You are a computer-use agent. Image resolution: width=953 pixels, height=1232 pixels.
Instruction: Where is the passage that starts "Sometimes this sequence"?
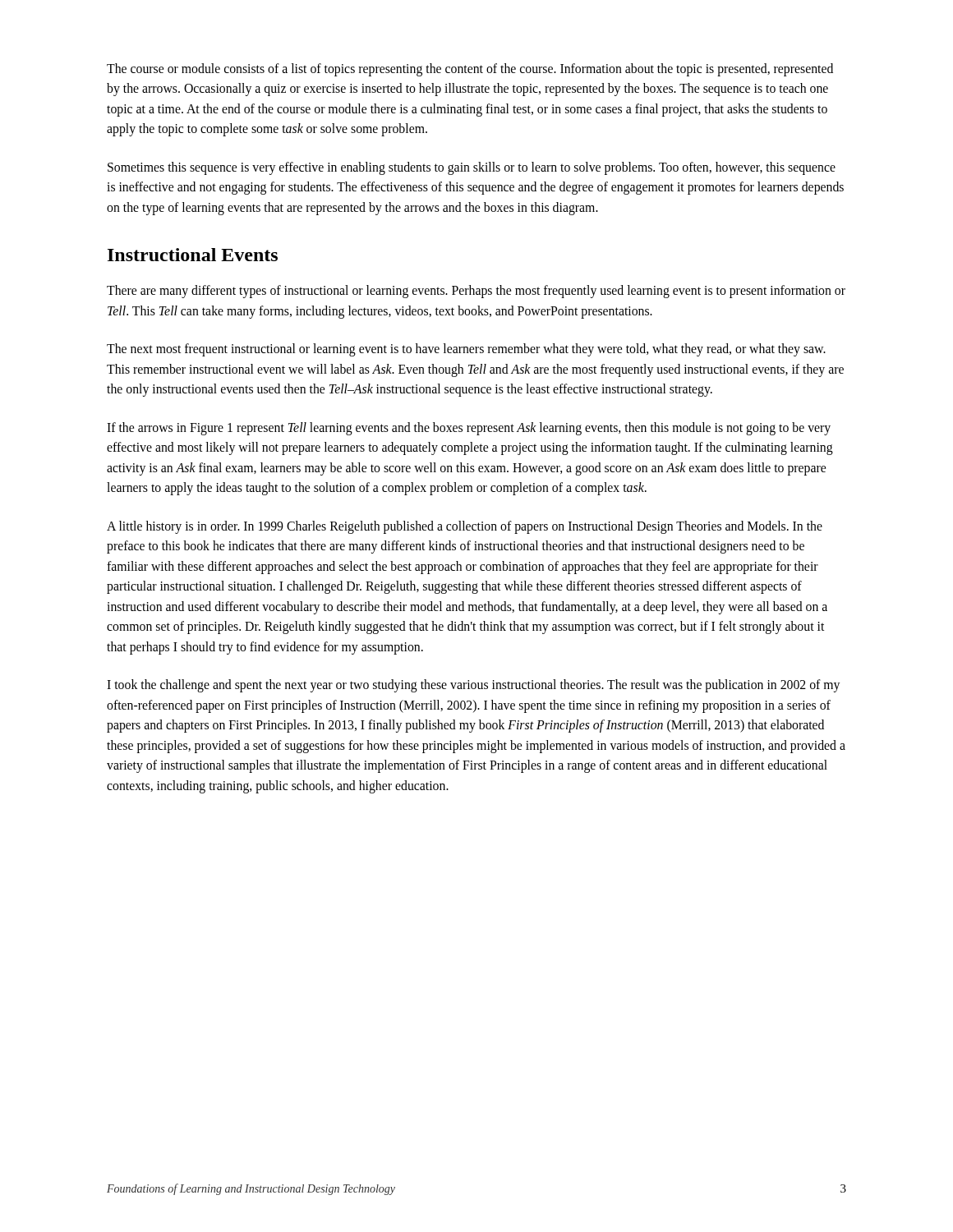pyautogui.click(x=475, y=187)
